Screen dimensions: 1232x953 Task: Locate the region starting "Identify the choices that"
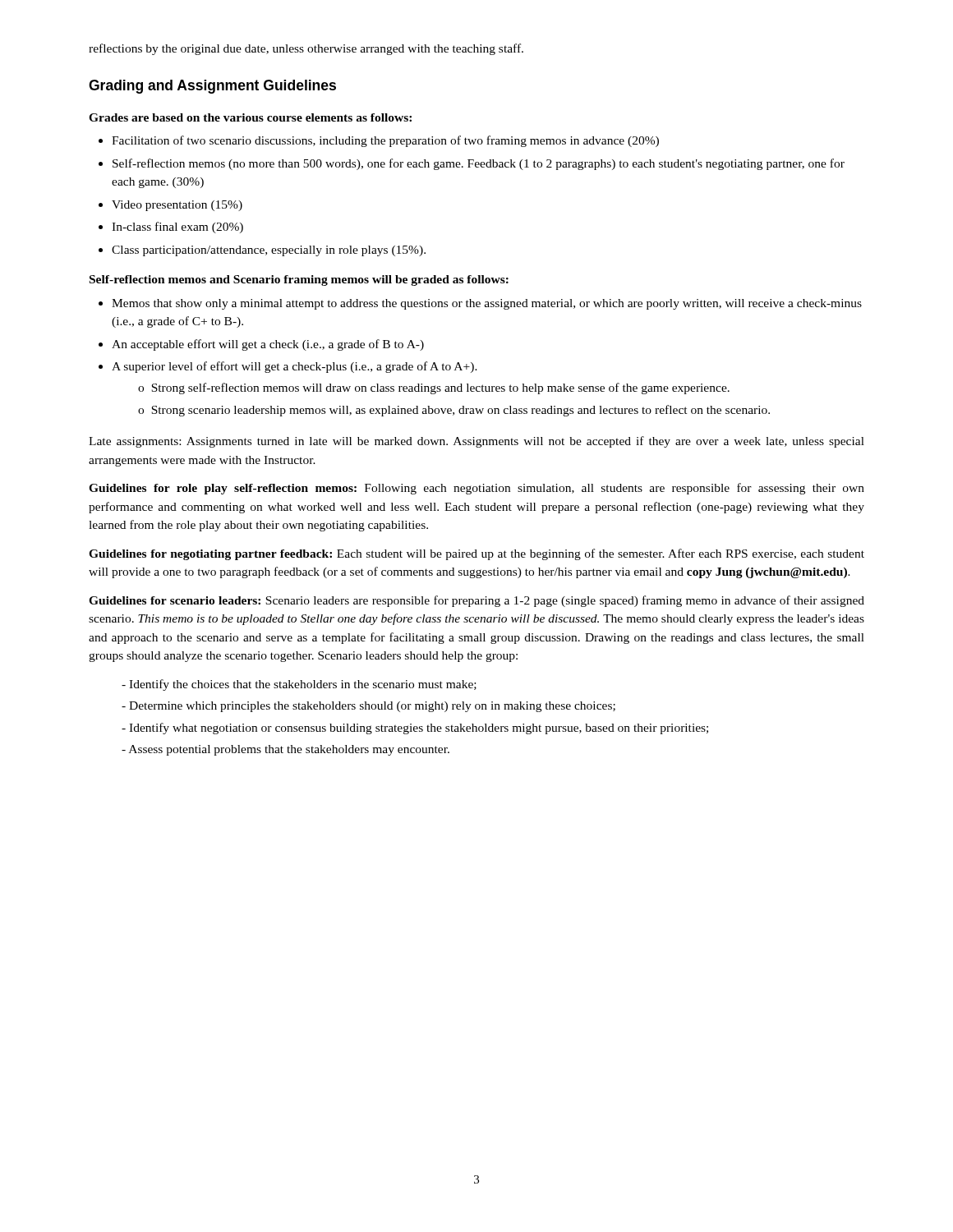(299, 683)
